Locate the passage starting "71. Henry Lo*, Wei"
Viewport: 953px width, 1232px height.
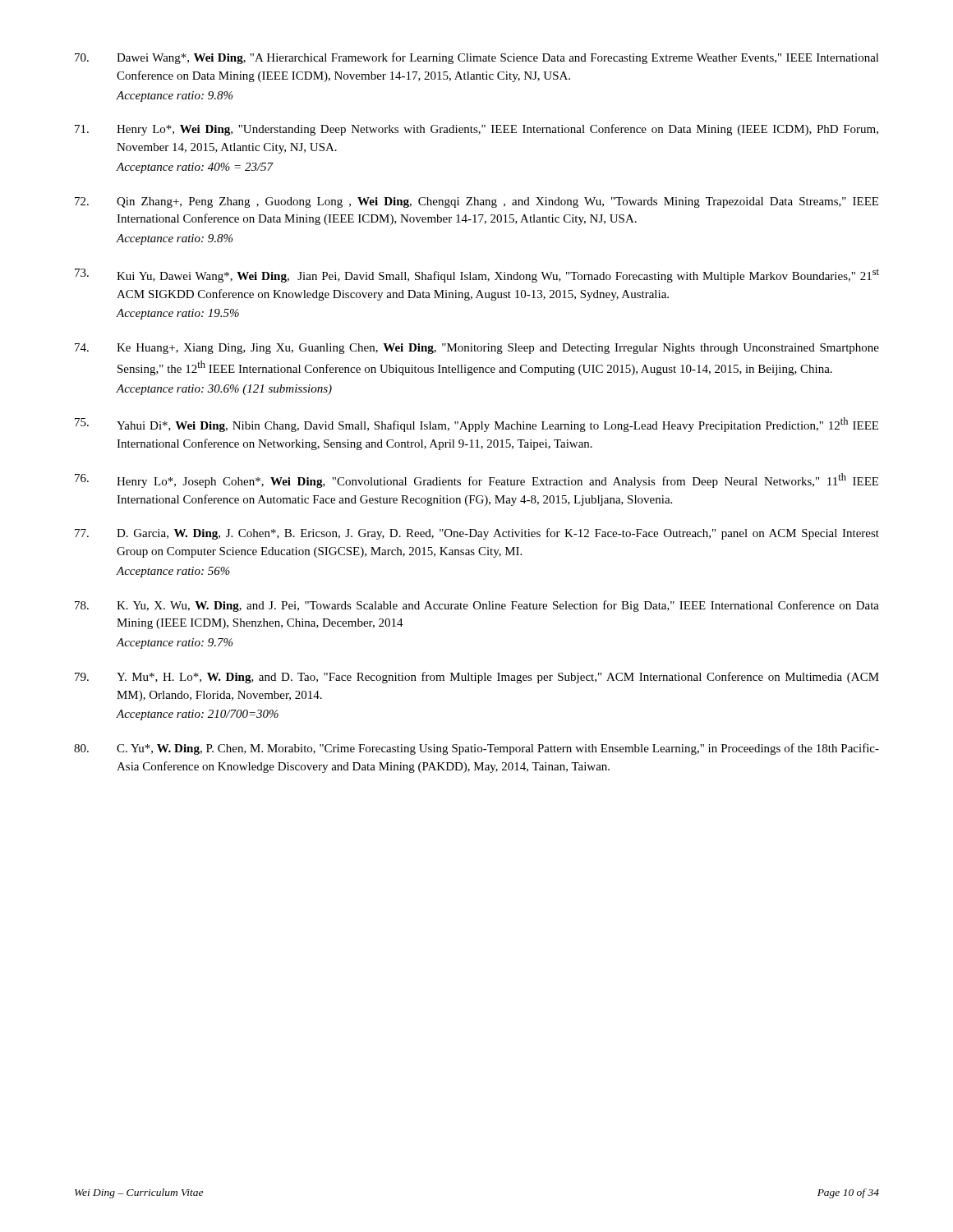click(476, 130)
